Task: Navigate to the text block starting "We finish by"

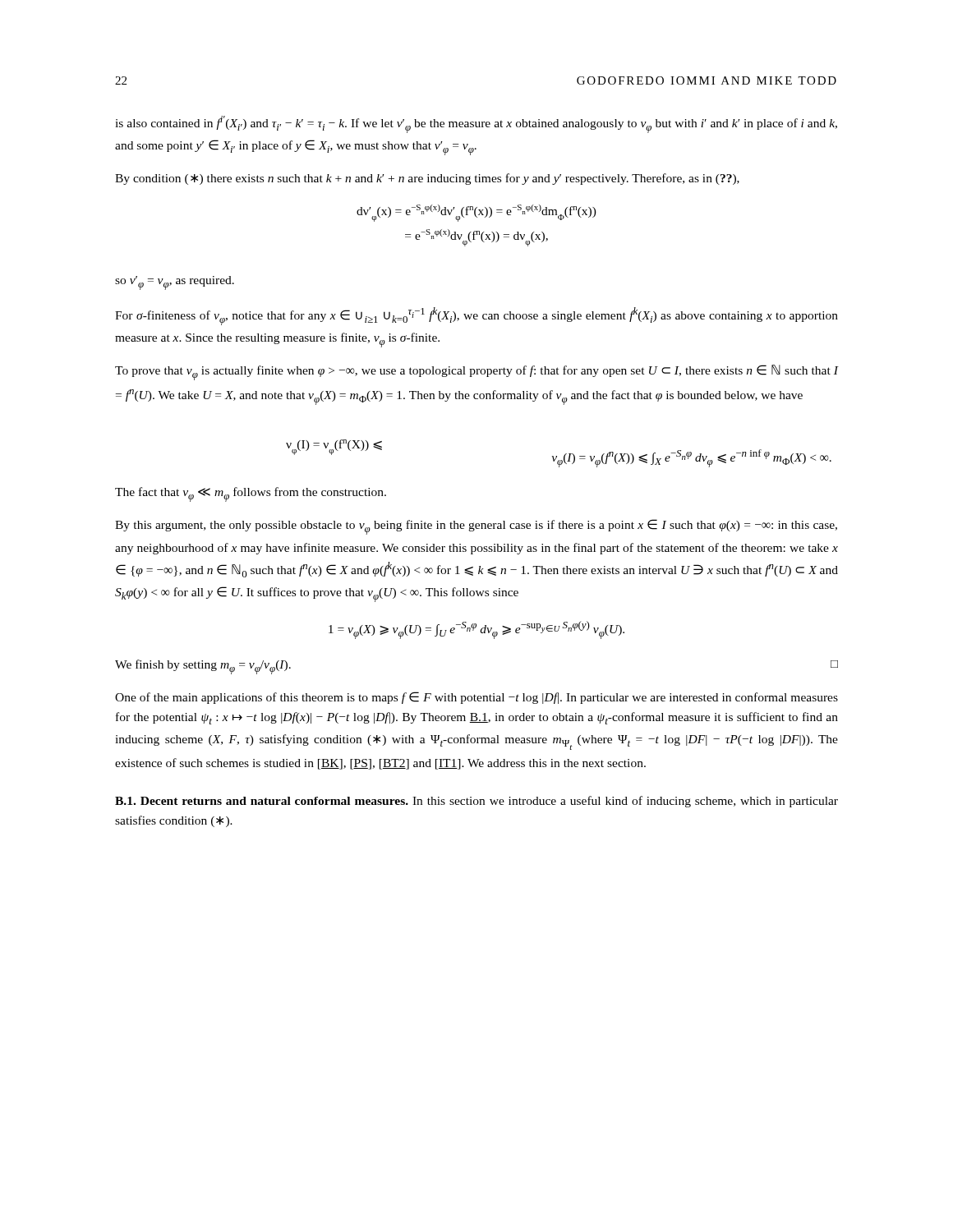Action: [x=203, y=667]
